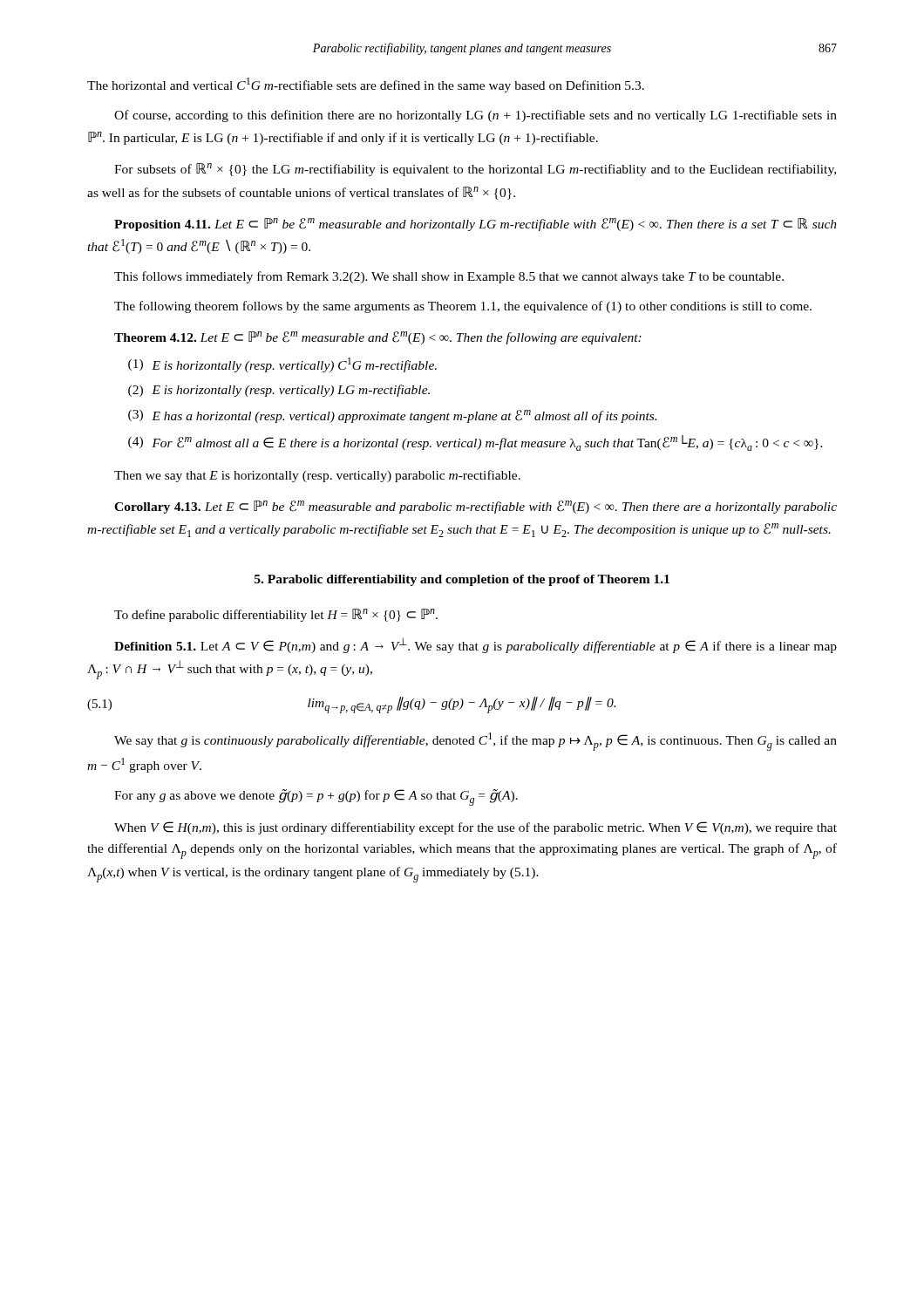Point to the block starting "Of course, according to this definition there are"
The width and height of the screenshot is (924, 1308).
click(462, 127)
